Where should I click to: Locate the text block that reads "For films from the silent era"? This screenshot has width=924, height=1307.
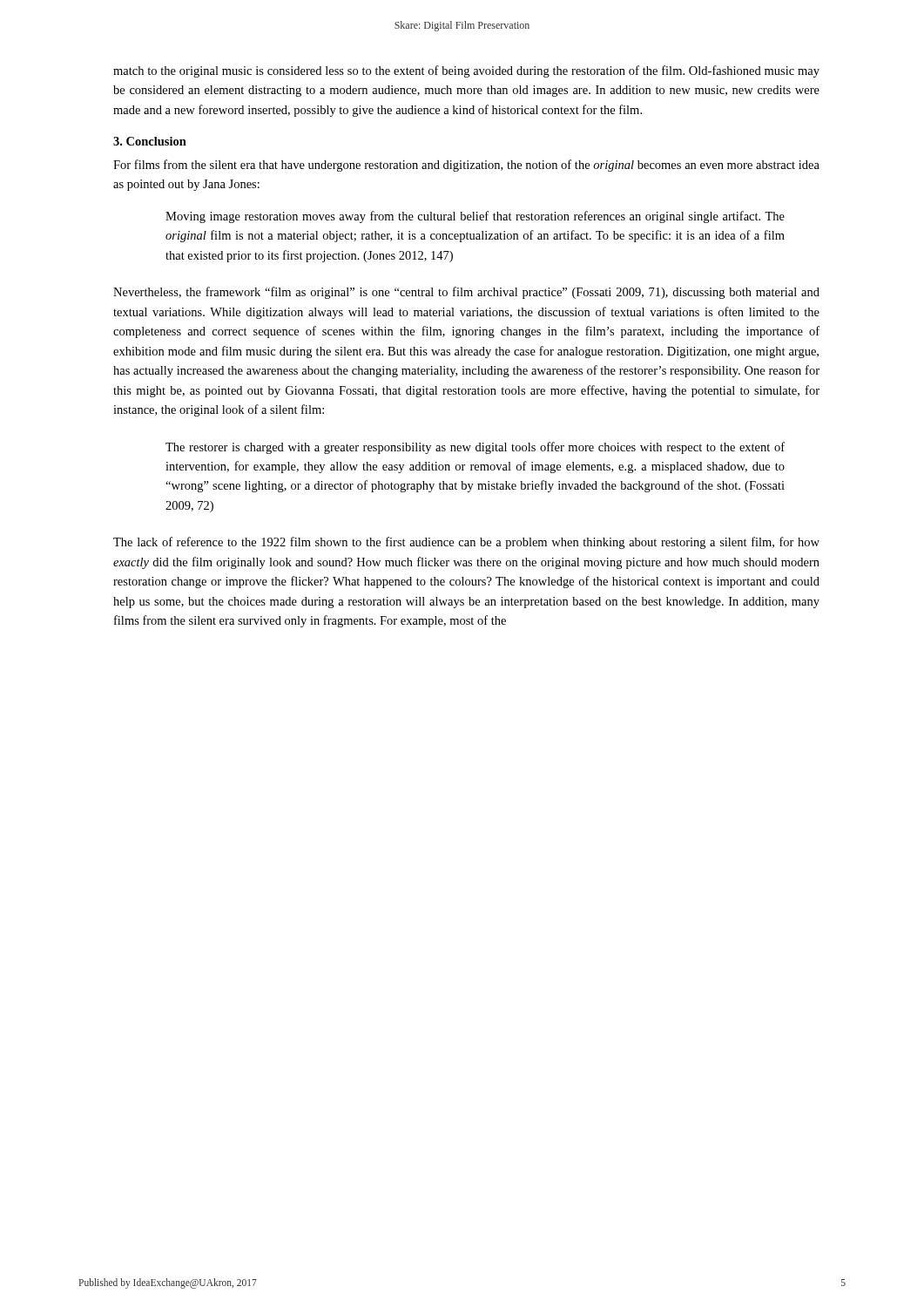pos(466,174)
